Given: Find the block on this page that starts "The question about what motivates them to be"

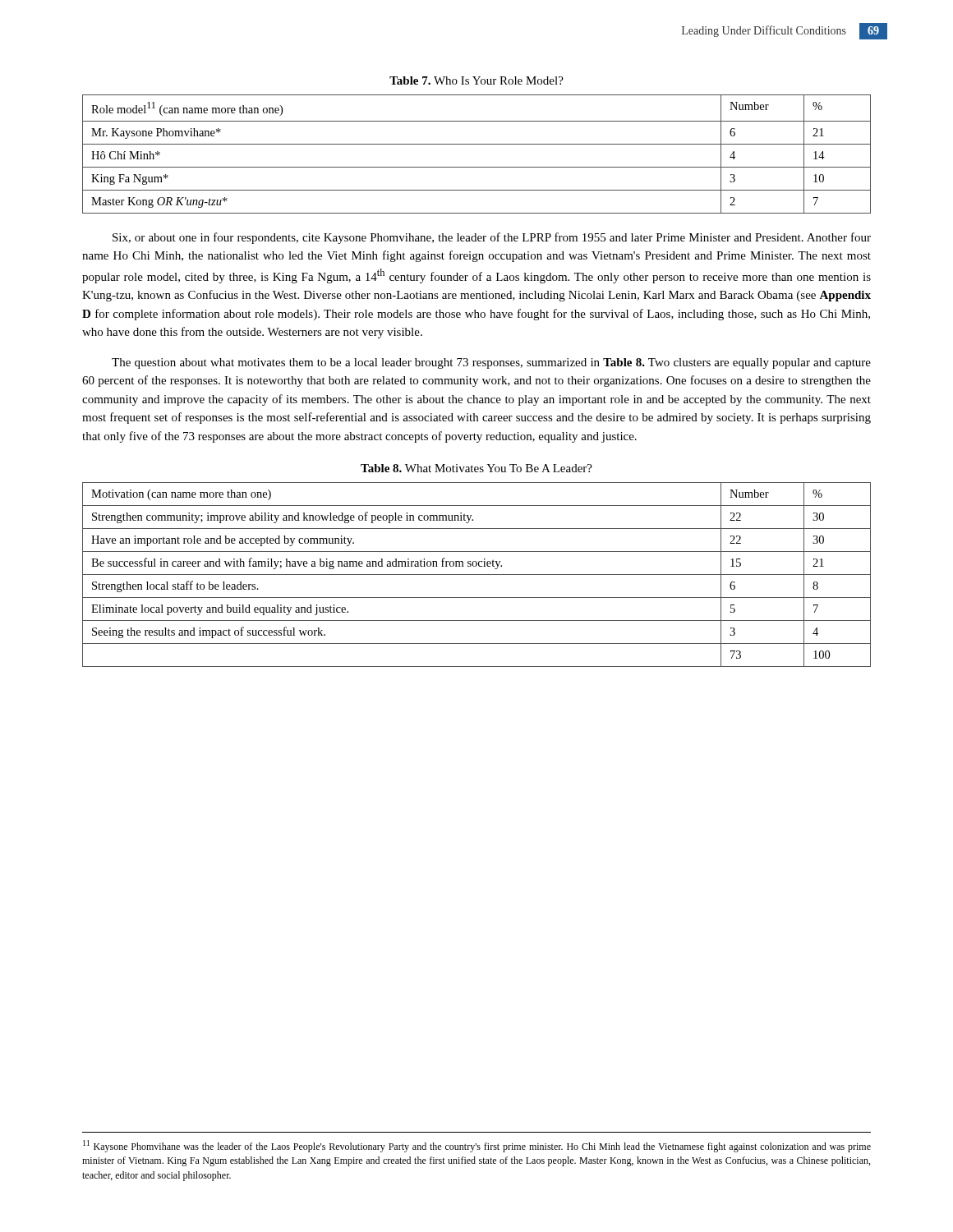Looking at the screenshot, I should click(476, 399).
